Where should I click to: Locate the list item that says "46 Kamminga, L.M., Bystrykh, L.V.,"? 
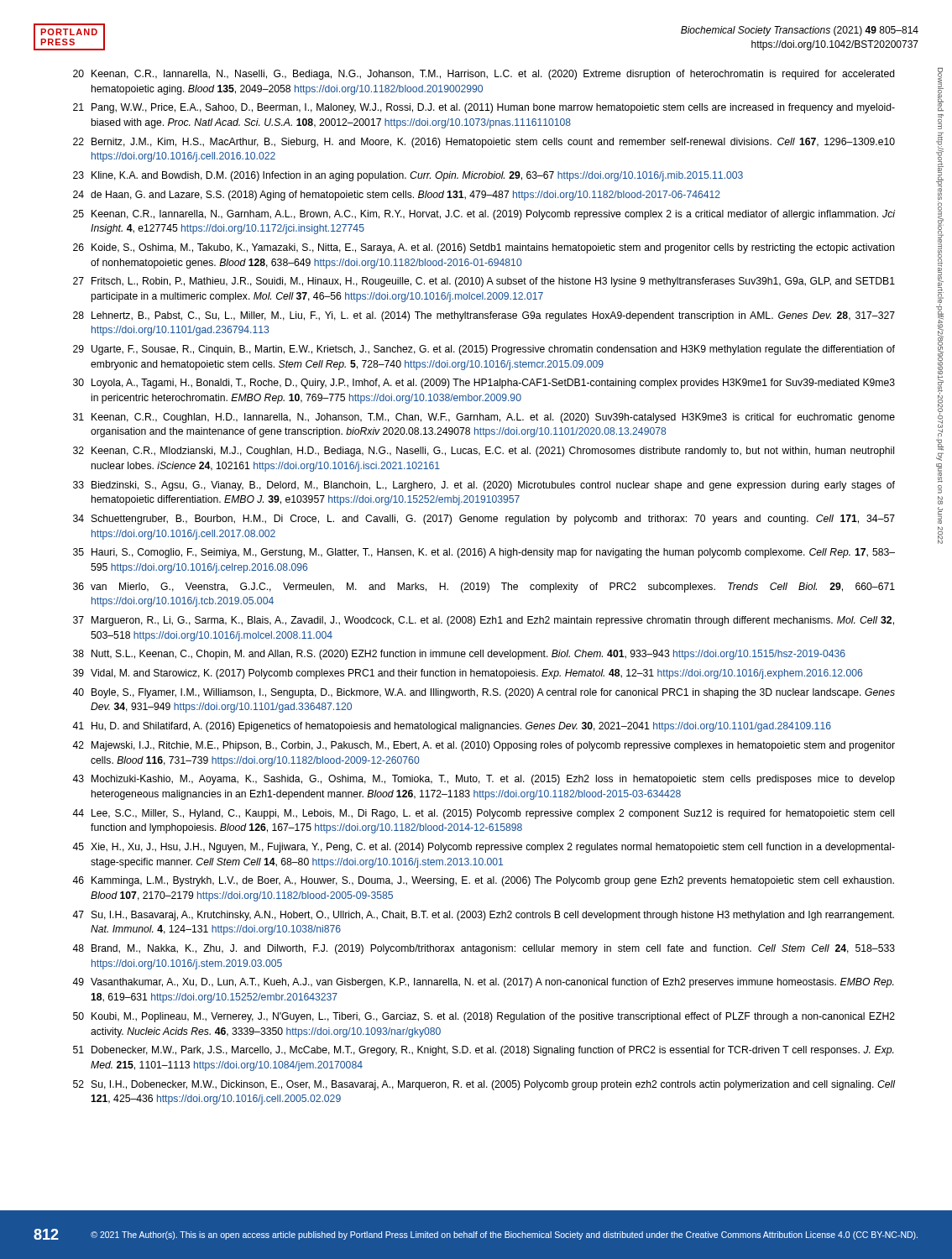tap(476, 889)
